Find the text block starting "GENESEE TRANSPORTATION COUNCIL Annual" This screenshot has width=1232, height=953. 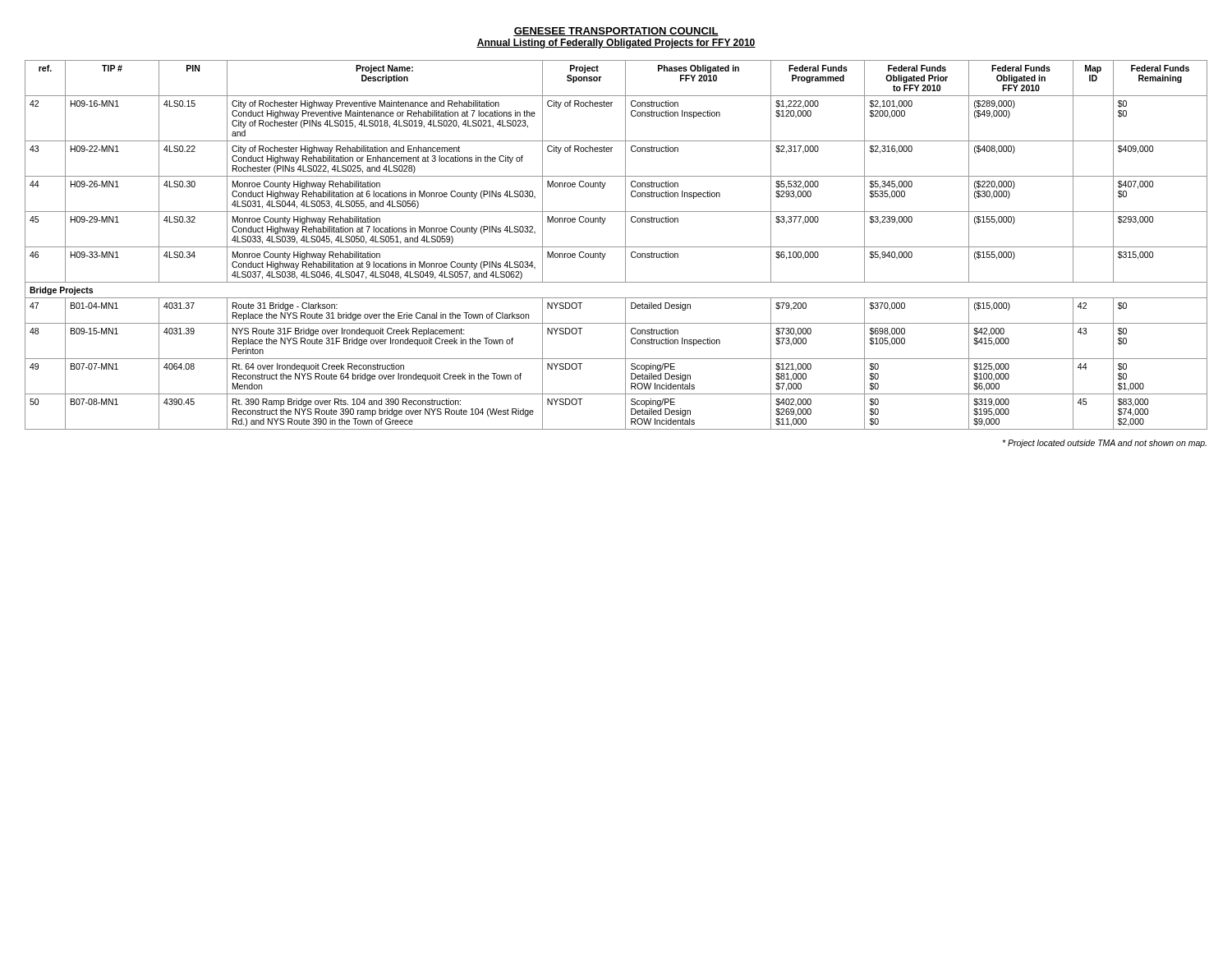(616, 37)
